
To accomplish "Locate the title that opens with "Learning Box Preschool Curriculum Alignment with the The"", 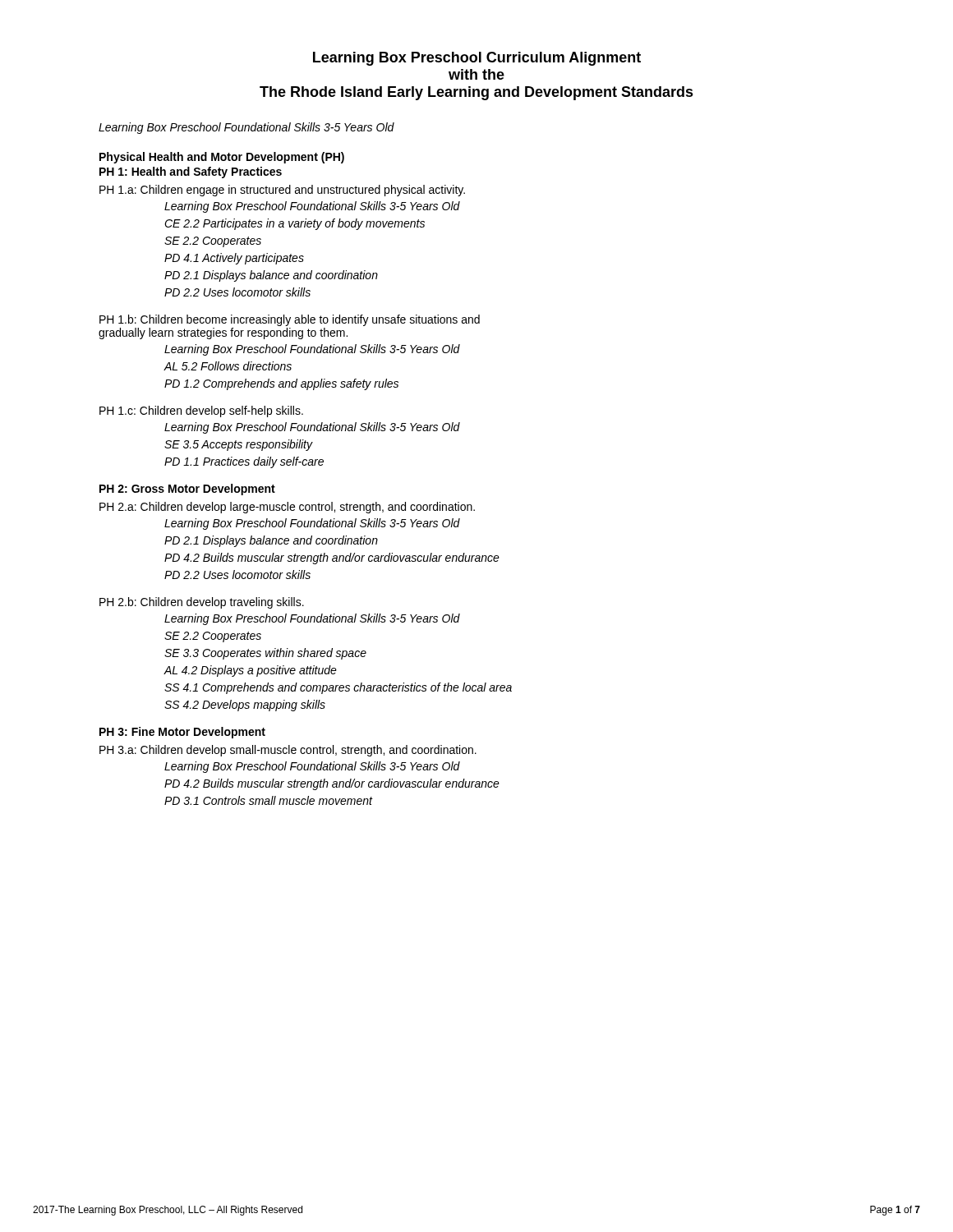I will point(476,75).
